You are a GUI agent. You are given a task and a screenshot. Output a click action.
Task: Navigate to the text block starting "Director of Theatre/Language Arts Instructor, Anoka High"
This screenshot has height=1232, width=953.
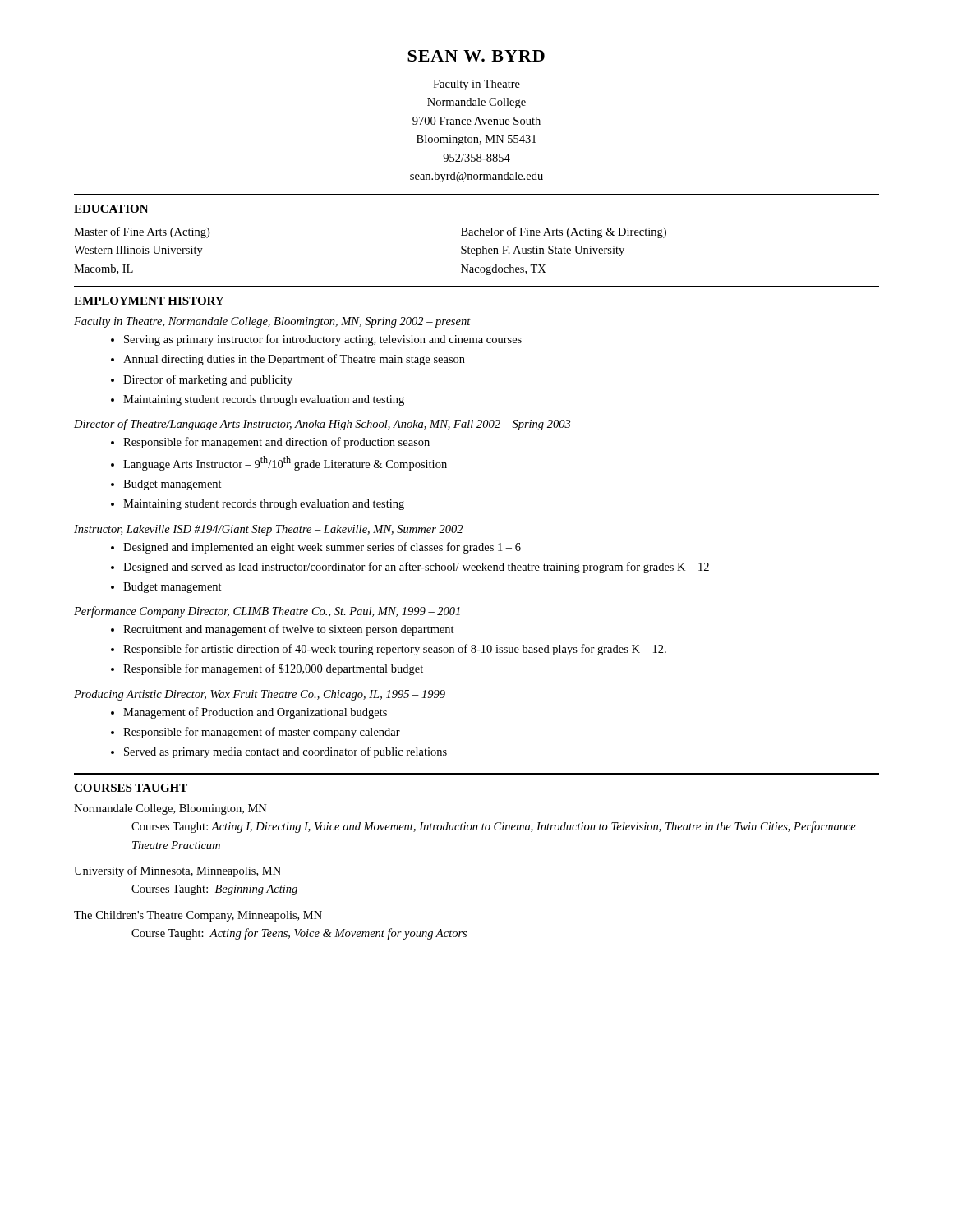322,424
